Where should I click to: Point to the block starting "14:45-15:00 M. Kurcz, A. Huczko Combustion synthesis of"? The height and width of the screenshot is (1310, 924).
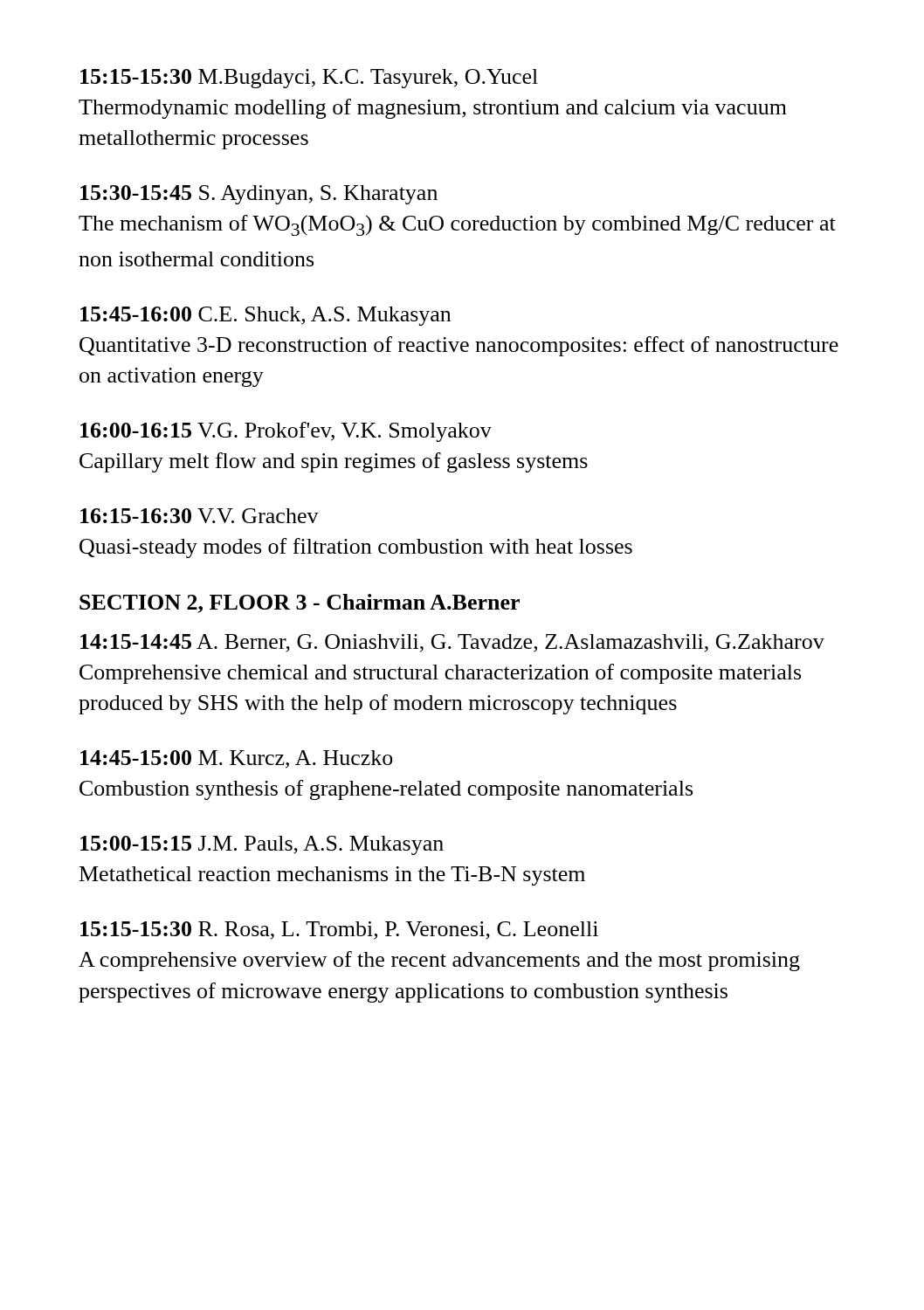pyautogui.click(x=386, y=773)
